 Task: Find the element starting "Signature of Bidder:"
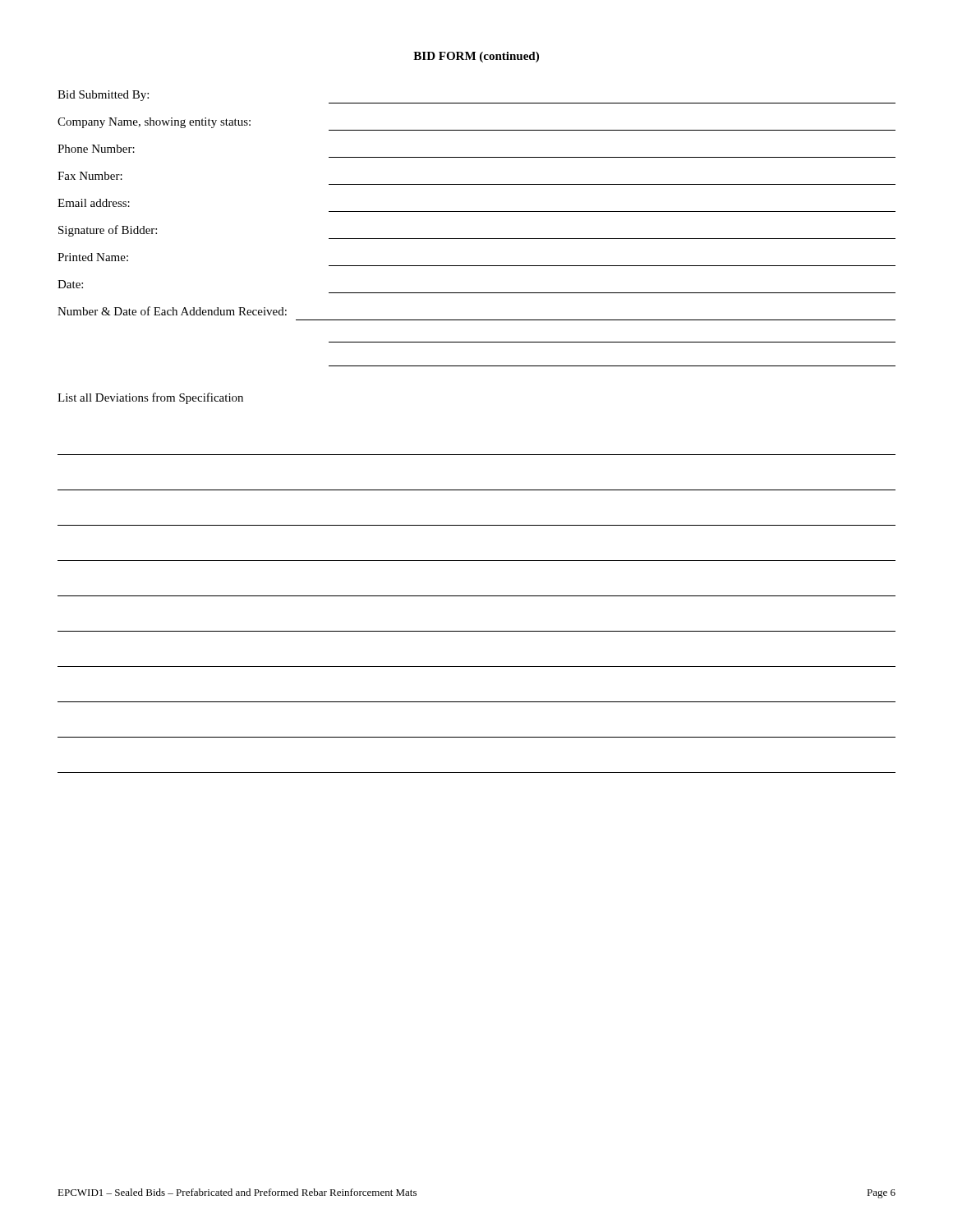(476, 231)
